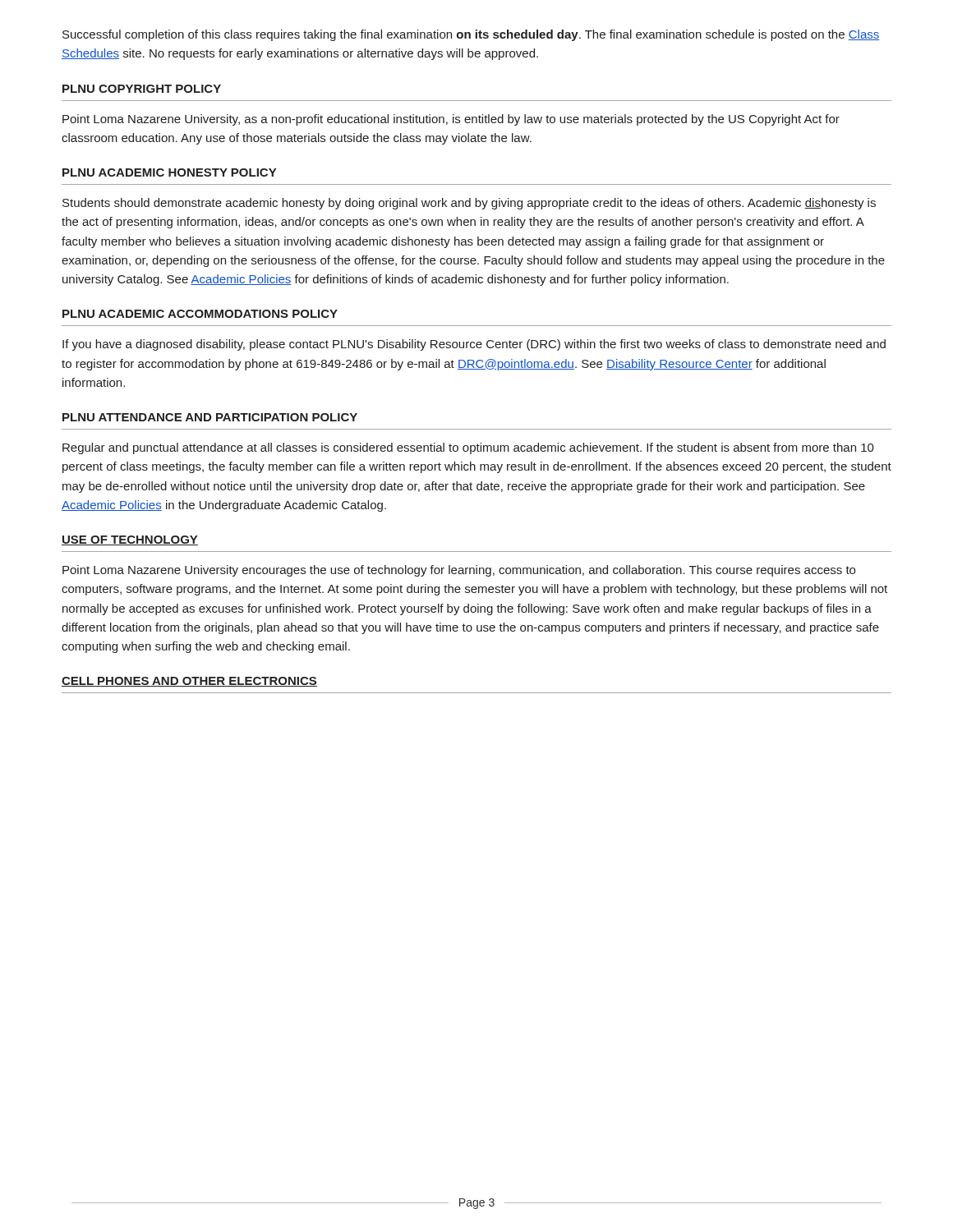Find the block starting "Regular and punctual attendance at"
953x1232 pixels.
pyautogui.click(x=476, y=476)
